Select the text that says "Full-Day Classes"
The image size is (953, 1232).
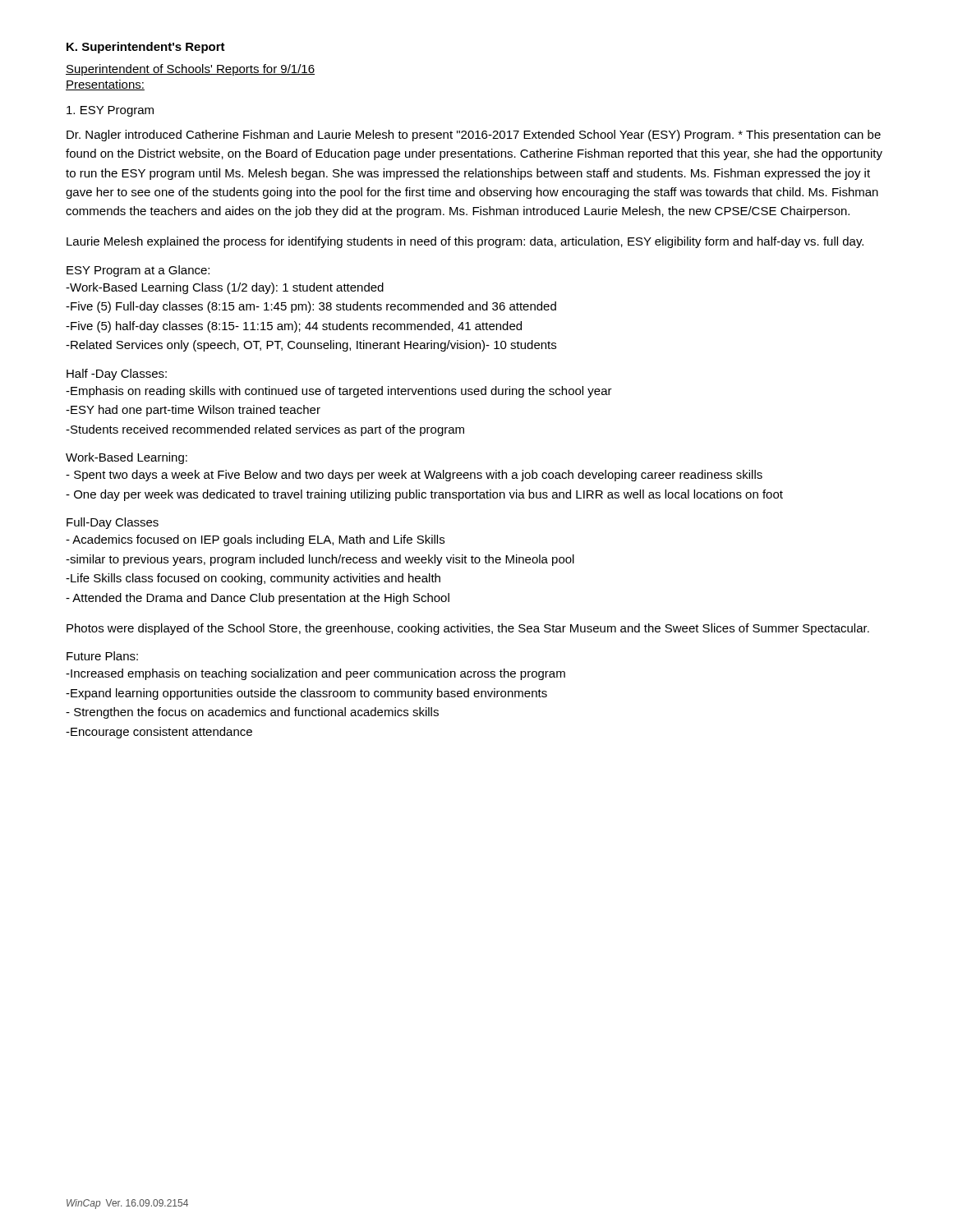[112, 522]
